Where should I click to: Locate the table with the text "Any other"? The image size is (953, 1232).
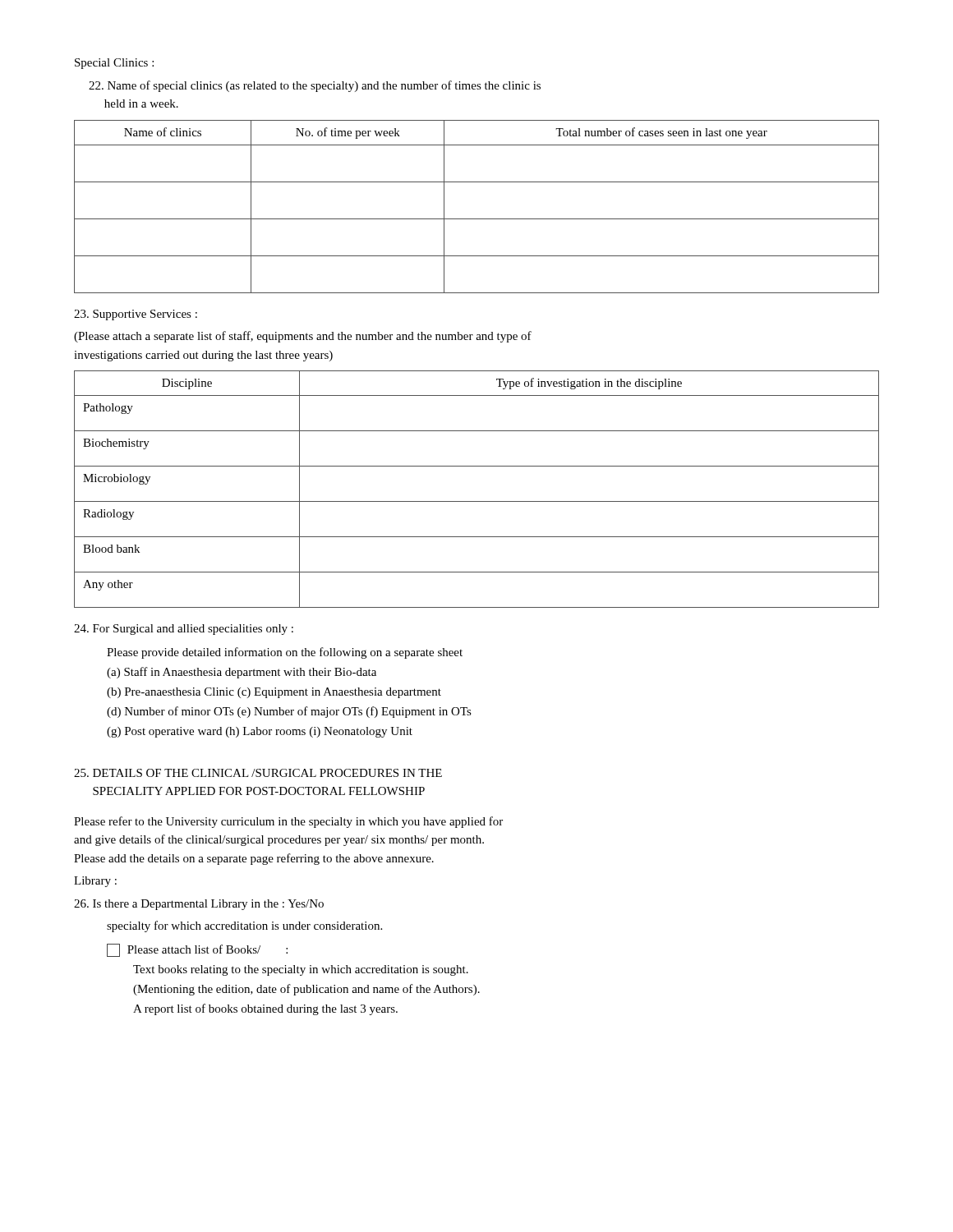pos(476,489)
